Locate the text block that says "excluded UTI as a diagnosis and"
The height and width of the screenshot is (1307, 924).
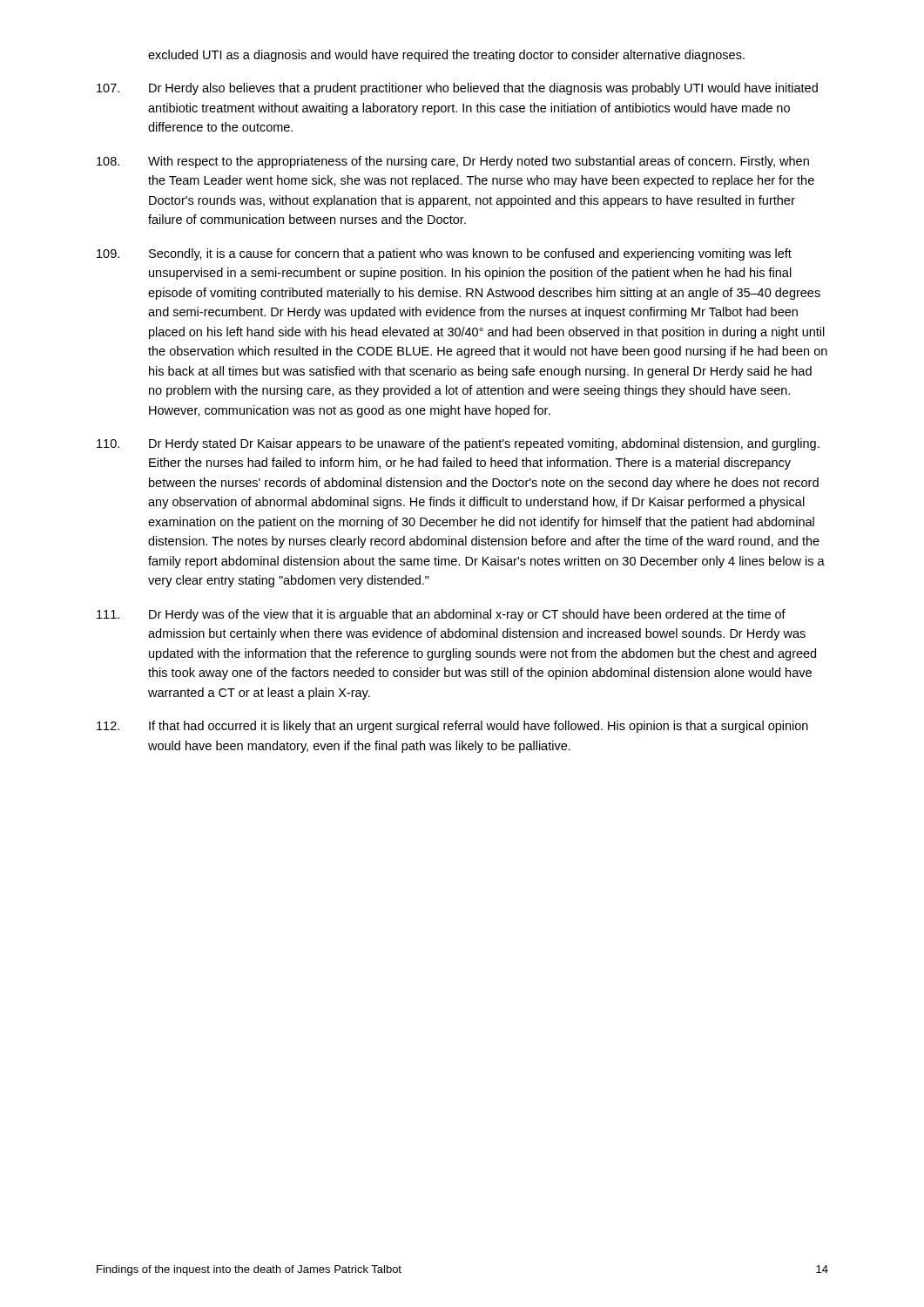point(447,55)
